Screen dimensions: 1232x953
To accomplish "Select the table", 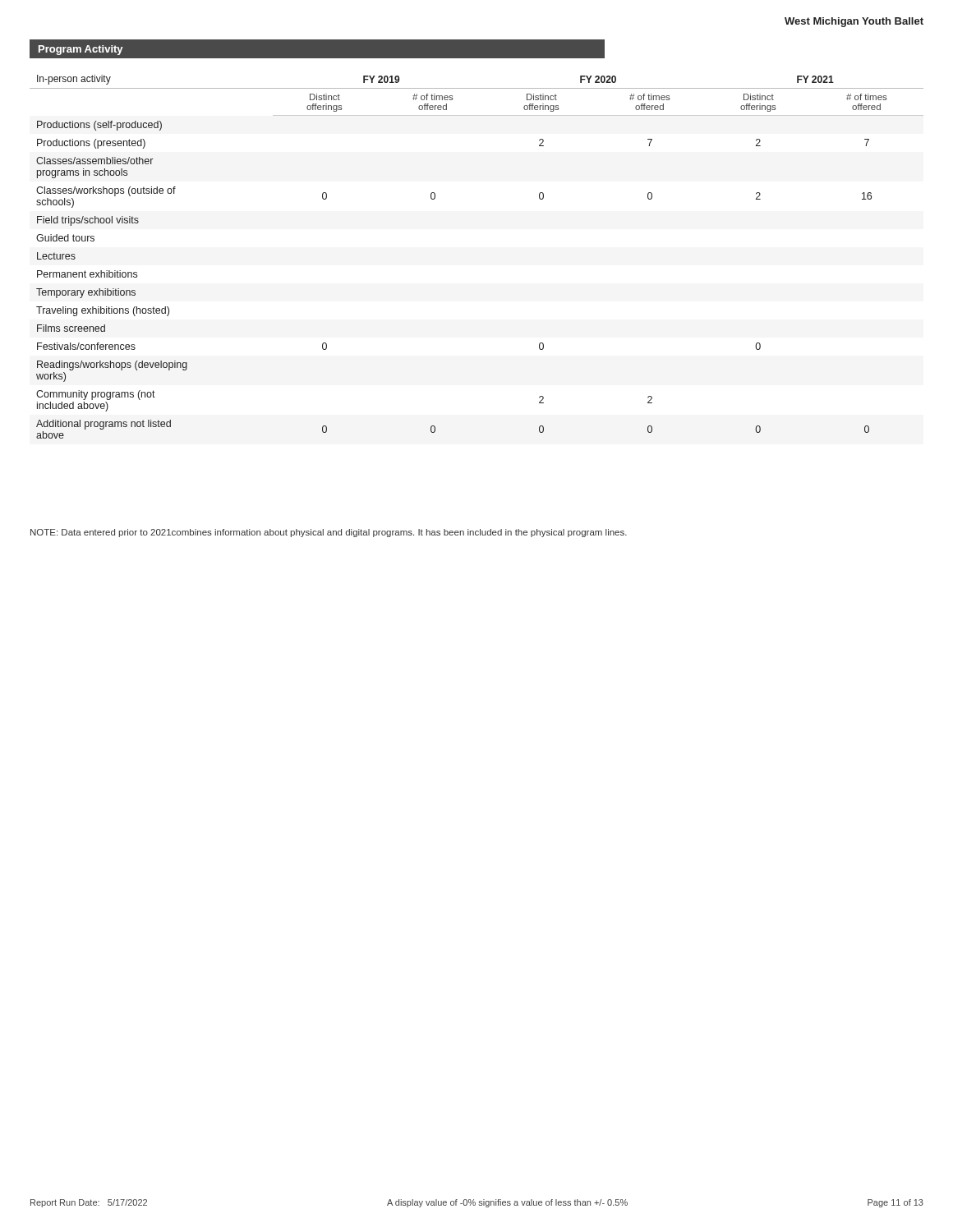I will [x=476, y=257].
